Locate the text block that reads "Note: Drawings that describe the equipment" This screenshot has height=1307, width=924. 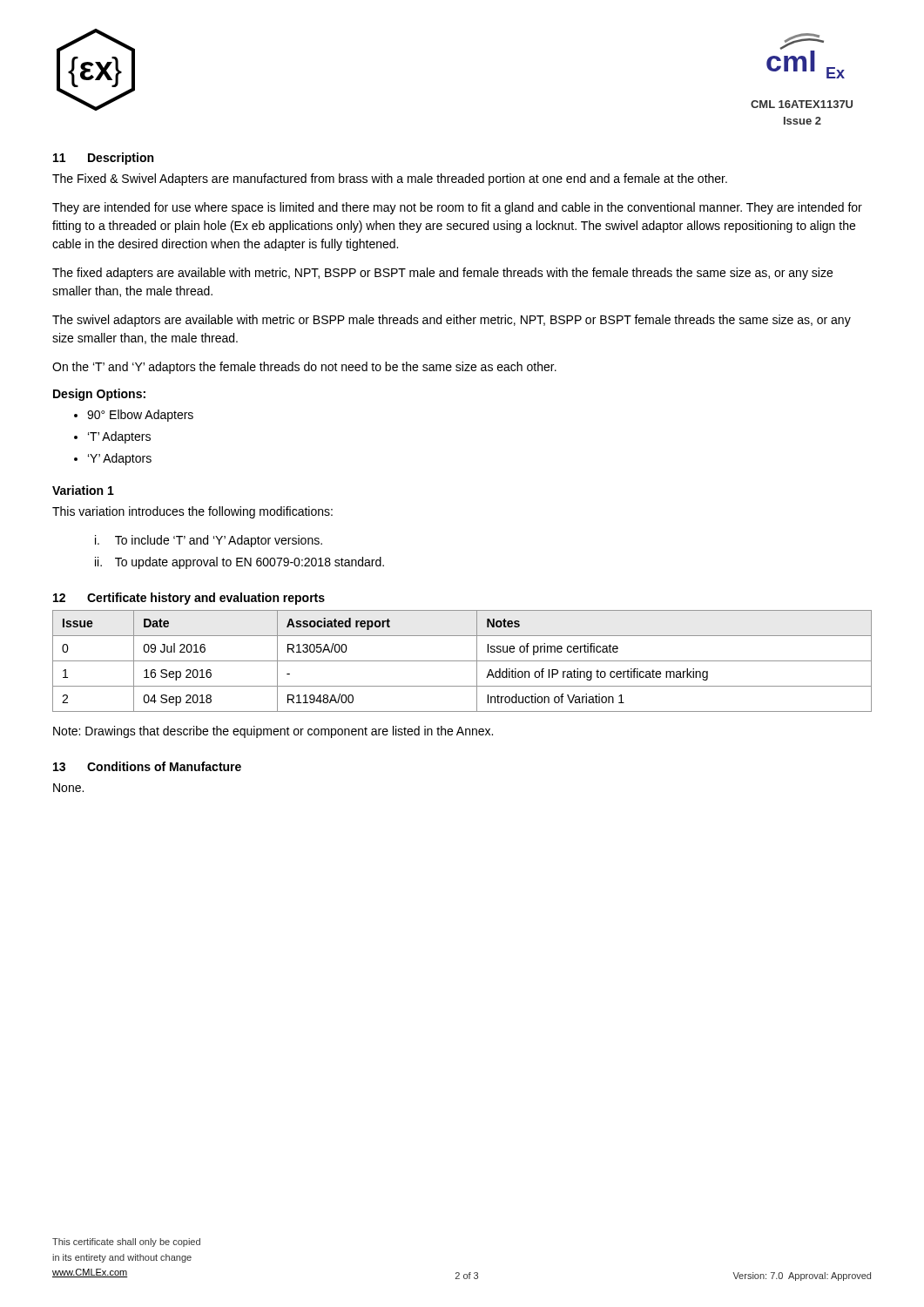coord(462,732)
